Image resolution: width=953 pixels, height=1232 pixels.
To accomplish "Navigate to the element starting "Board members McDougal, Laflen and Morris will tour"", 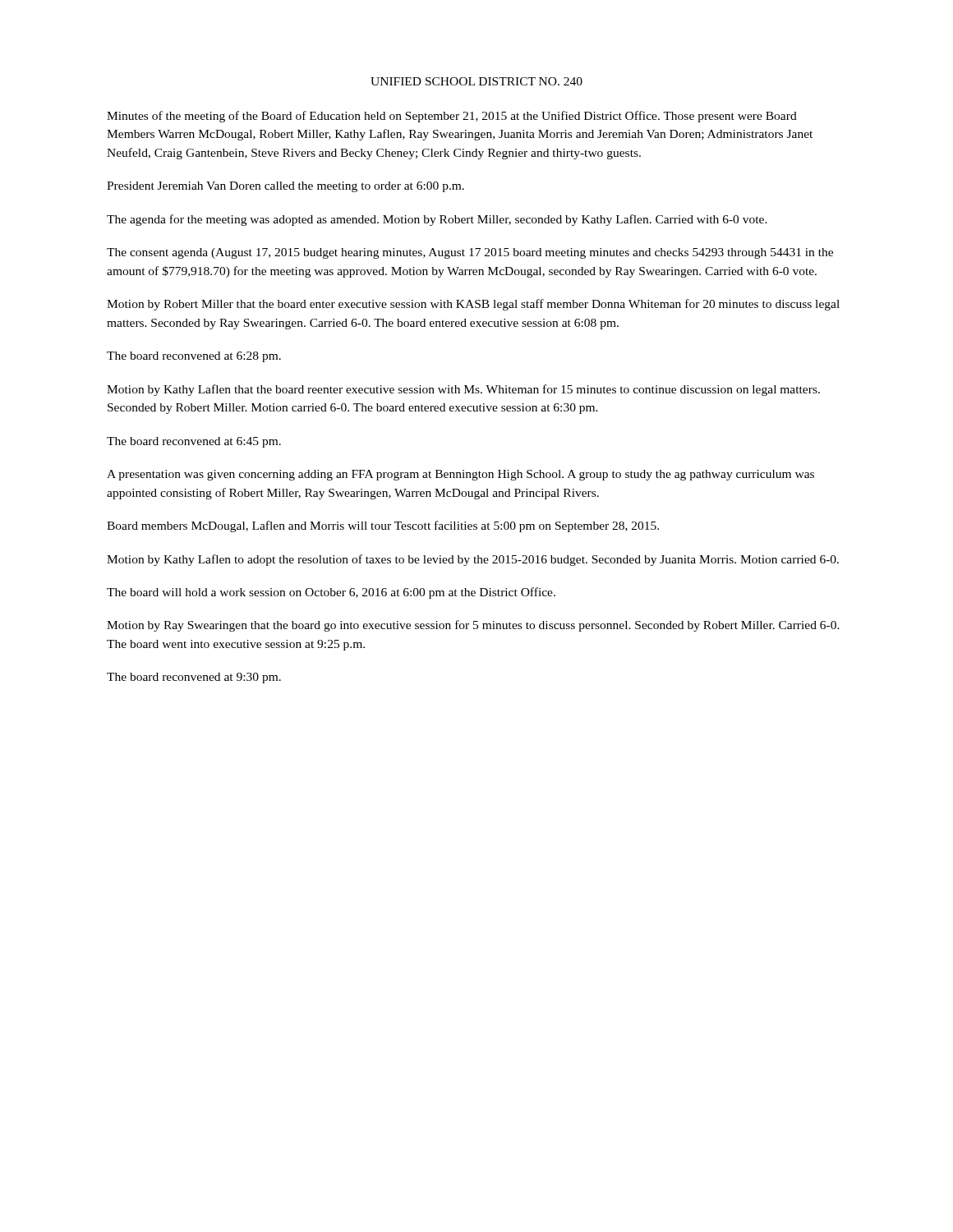I will click(383, 525).
